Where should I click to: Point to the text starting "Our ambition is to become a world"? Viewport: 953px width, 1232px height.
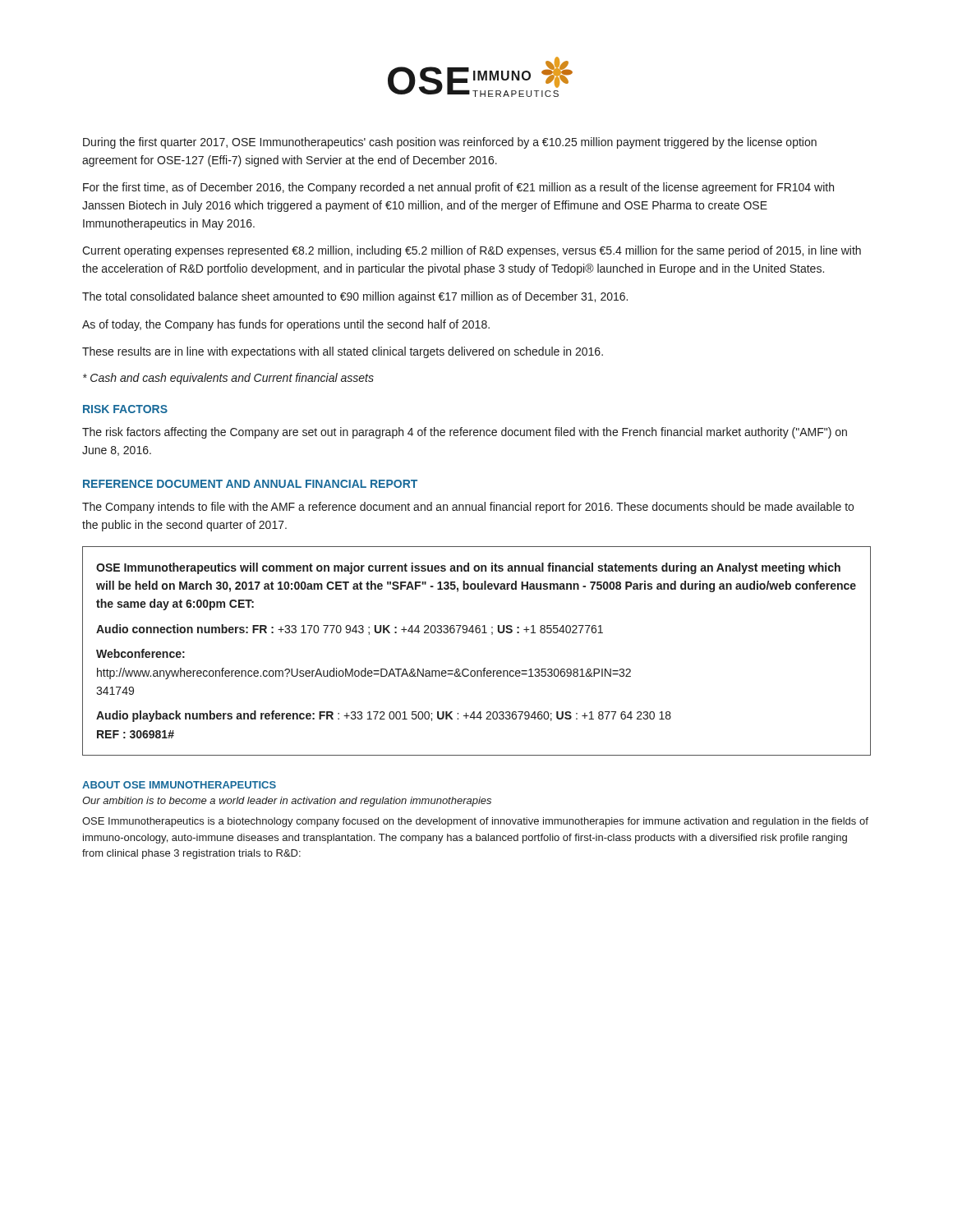click(x=287, y=801)
